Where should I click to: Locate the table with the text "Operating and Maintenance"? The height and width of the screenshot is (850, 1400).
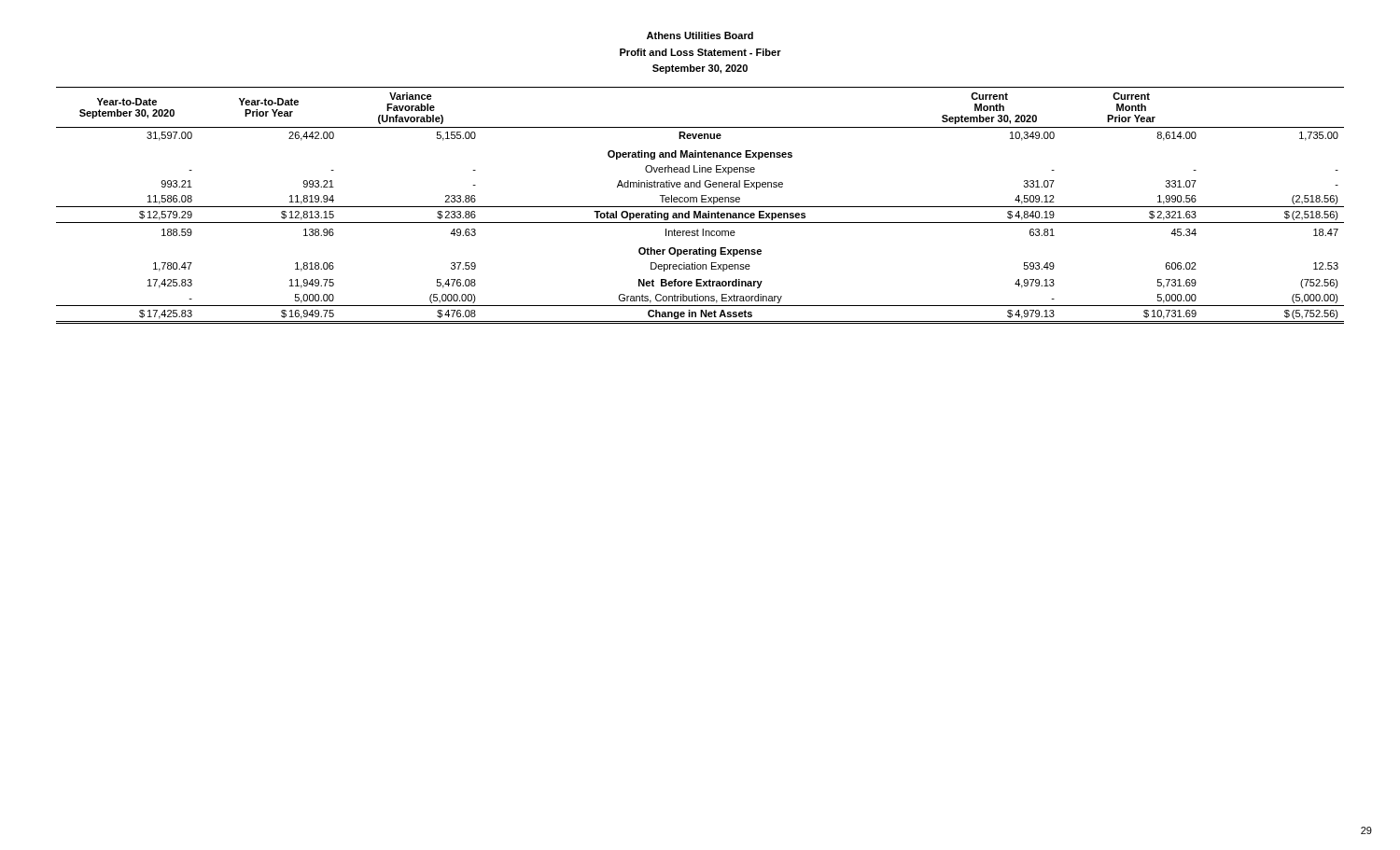(700, 205)
